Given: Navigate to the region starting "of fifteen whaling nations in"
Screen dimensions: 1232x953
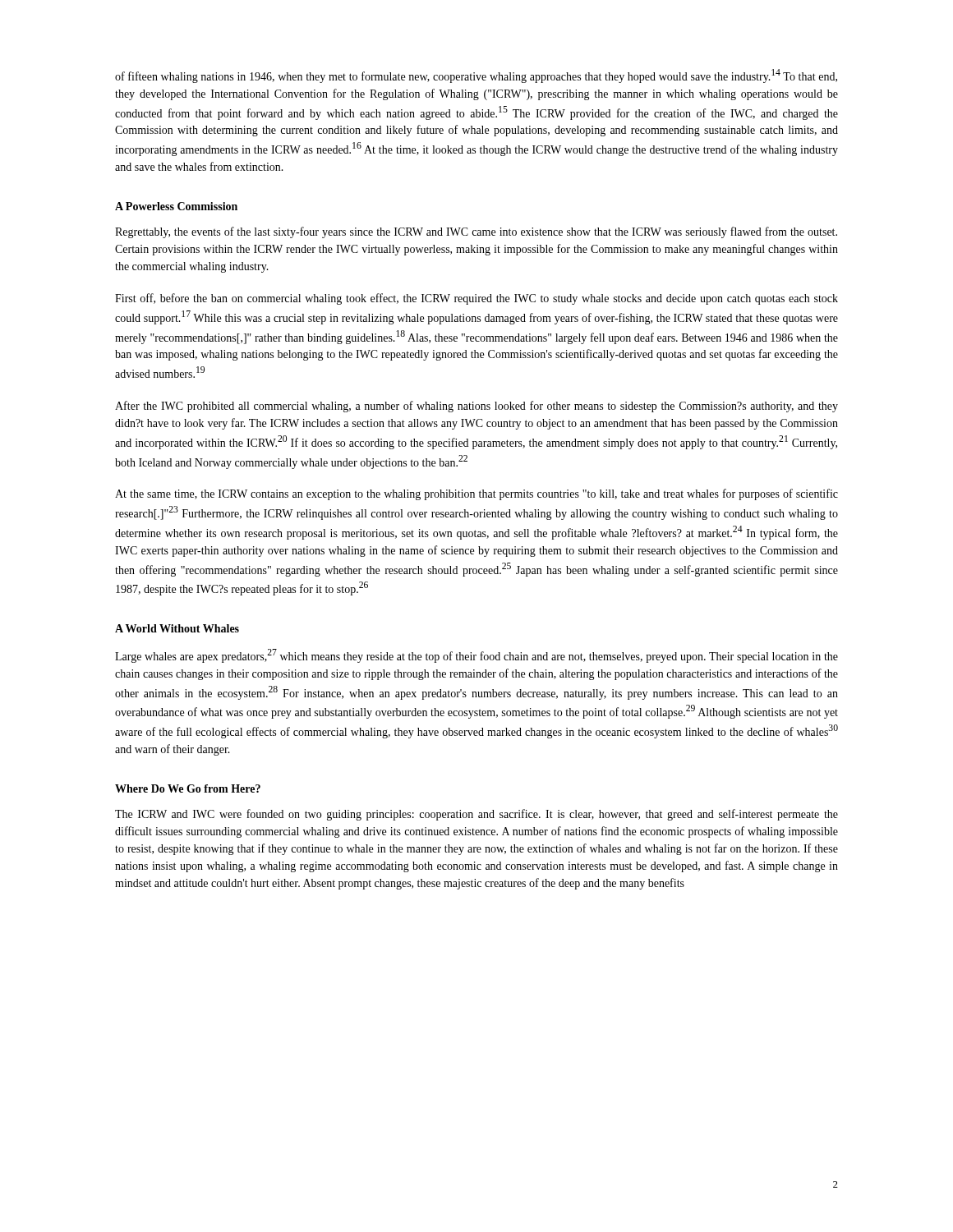Looking at the screenshot, I should click(x=476, y=120).
